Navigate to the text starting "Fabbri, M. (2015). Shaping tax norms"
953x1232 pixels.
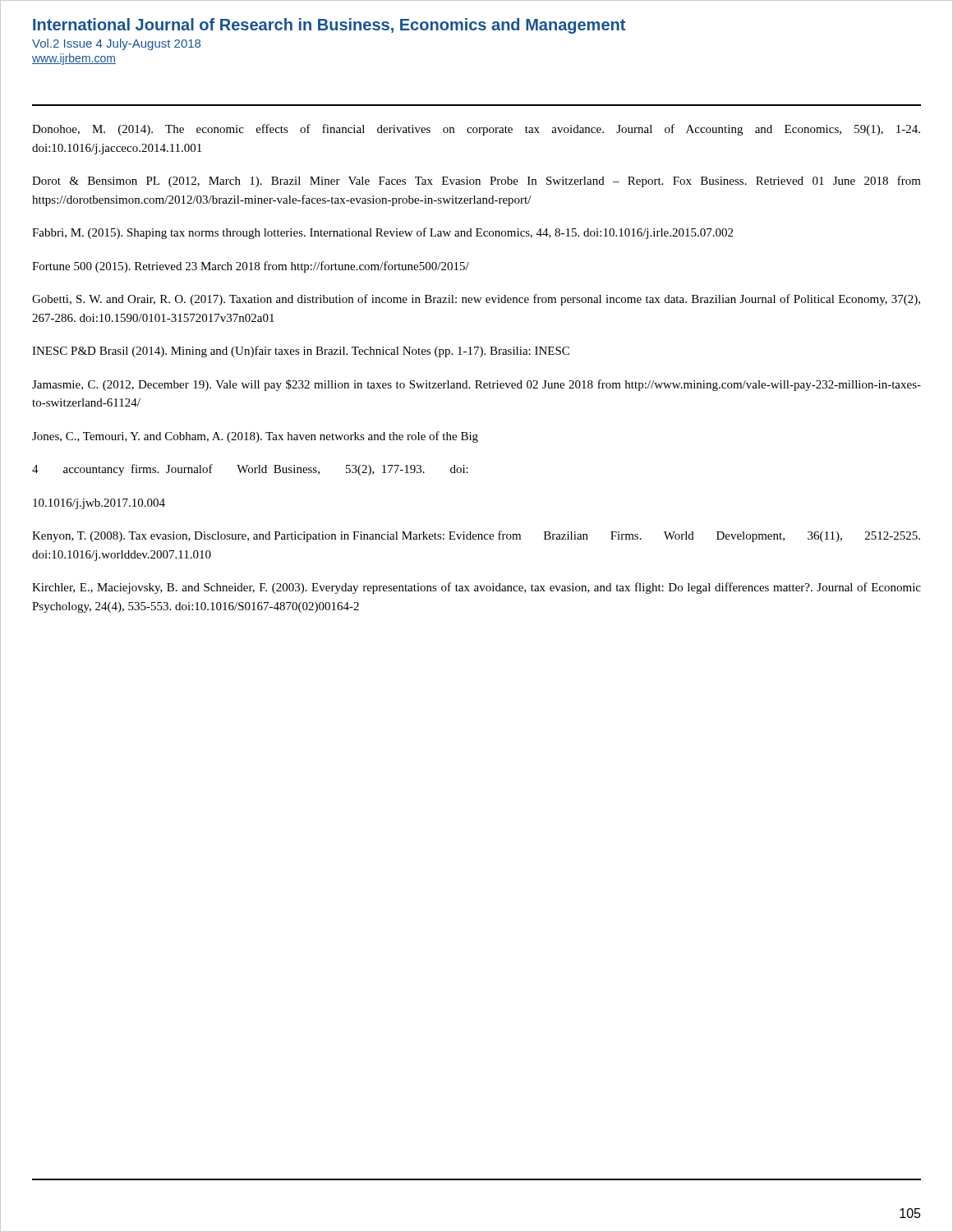(x=383, y=232)
